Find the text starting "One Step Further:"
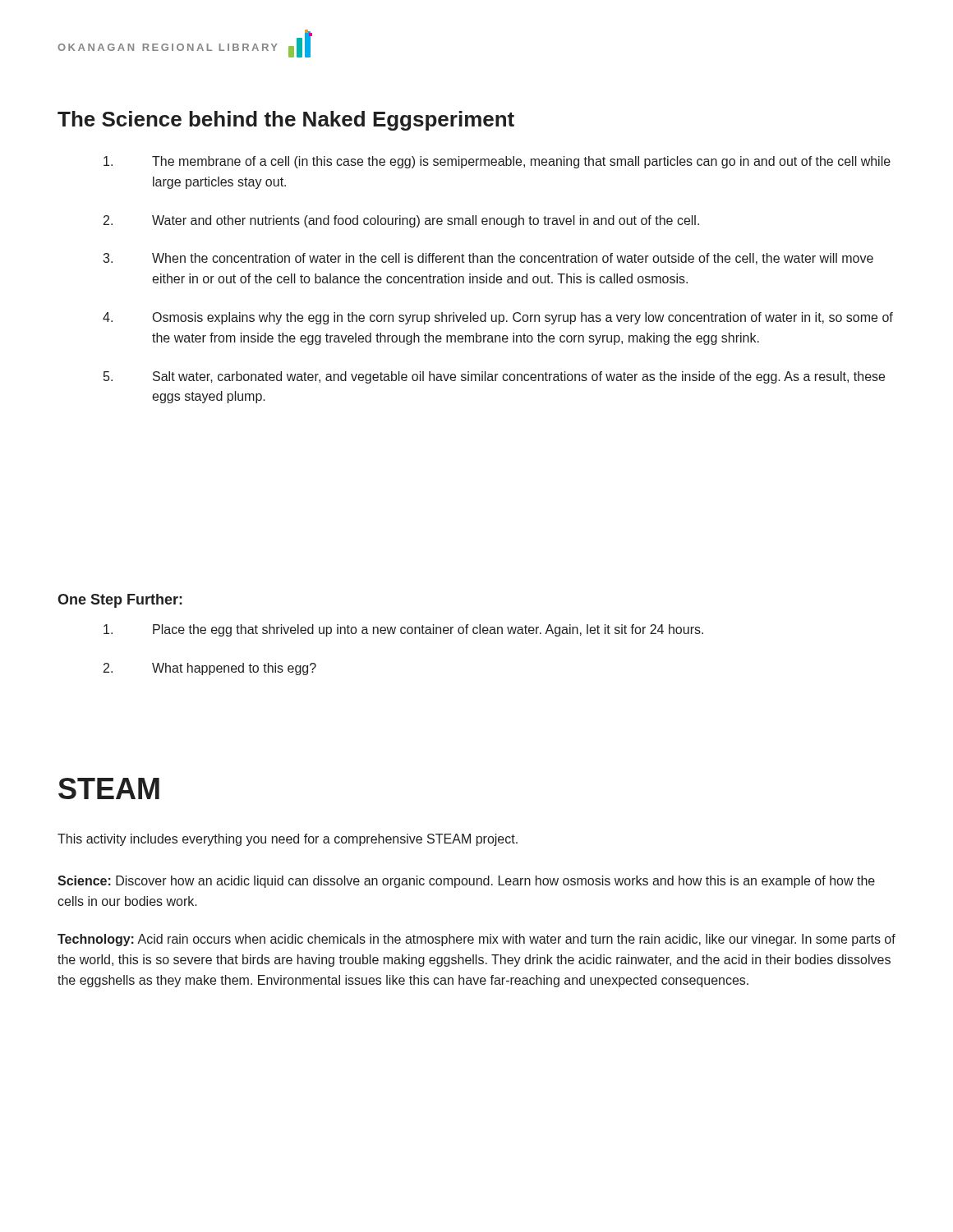 pos(120,601)
